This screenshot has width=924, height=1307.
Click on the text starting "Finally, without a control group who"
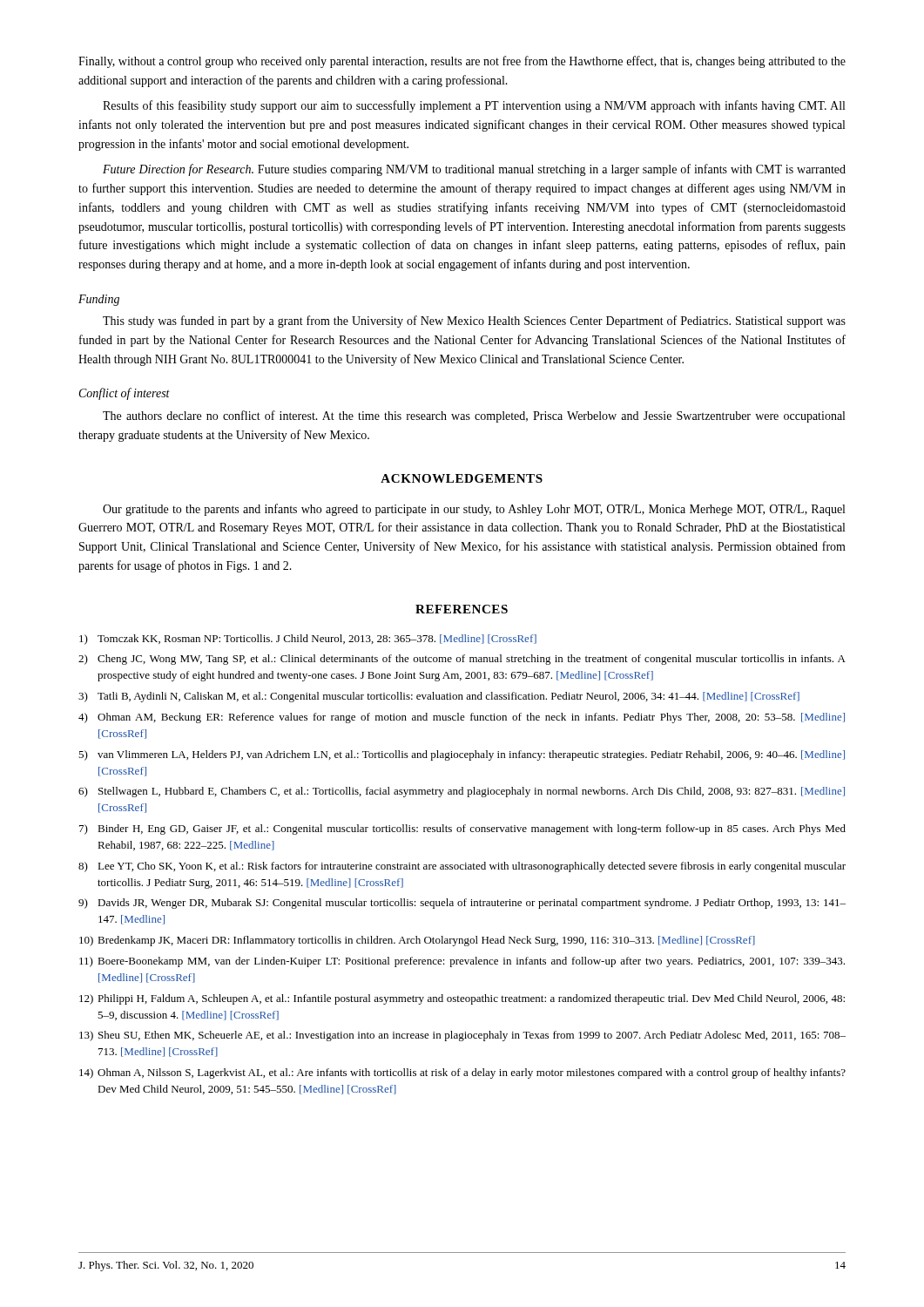click(462, 163)
